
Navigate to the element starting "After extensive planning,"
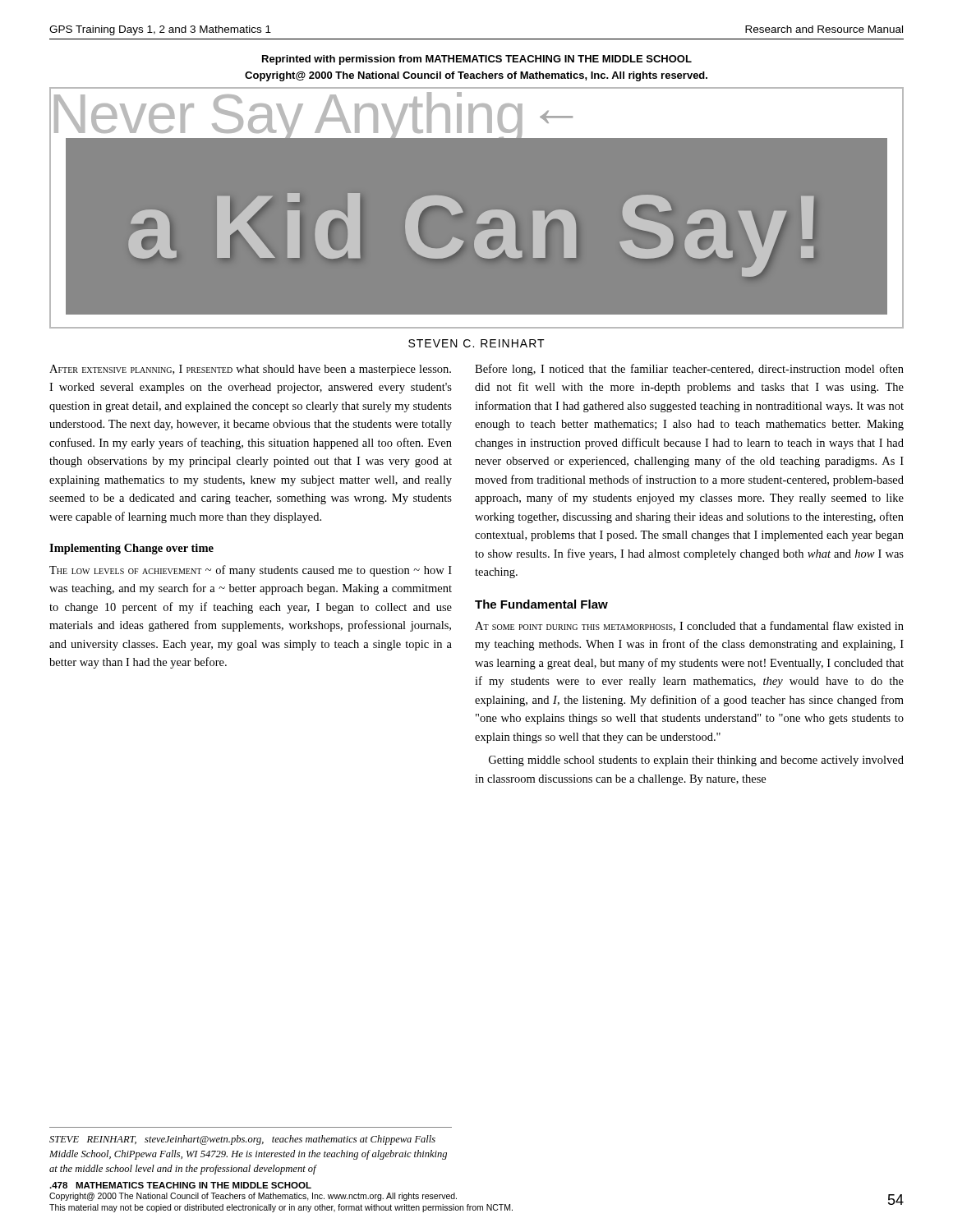[251, 443]
